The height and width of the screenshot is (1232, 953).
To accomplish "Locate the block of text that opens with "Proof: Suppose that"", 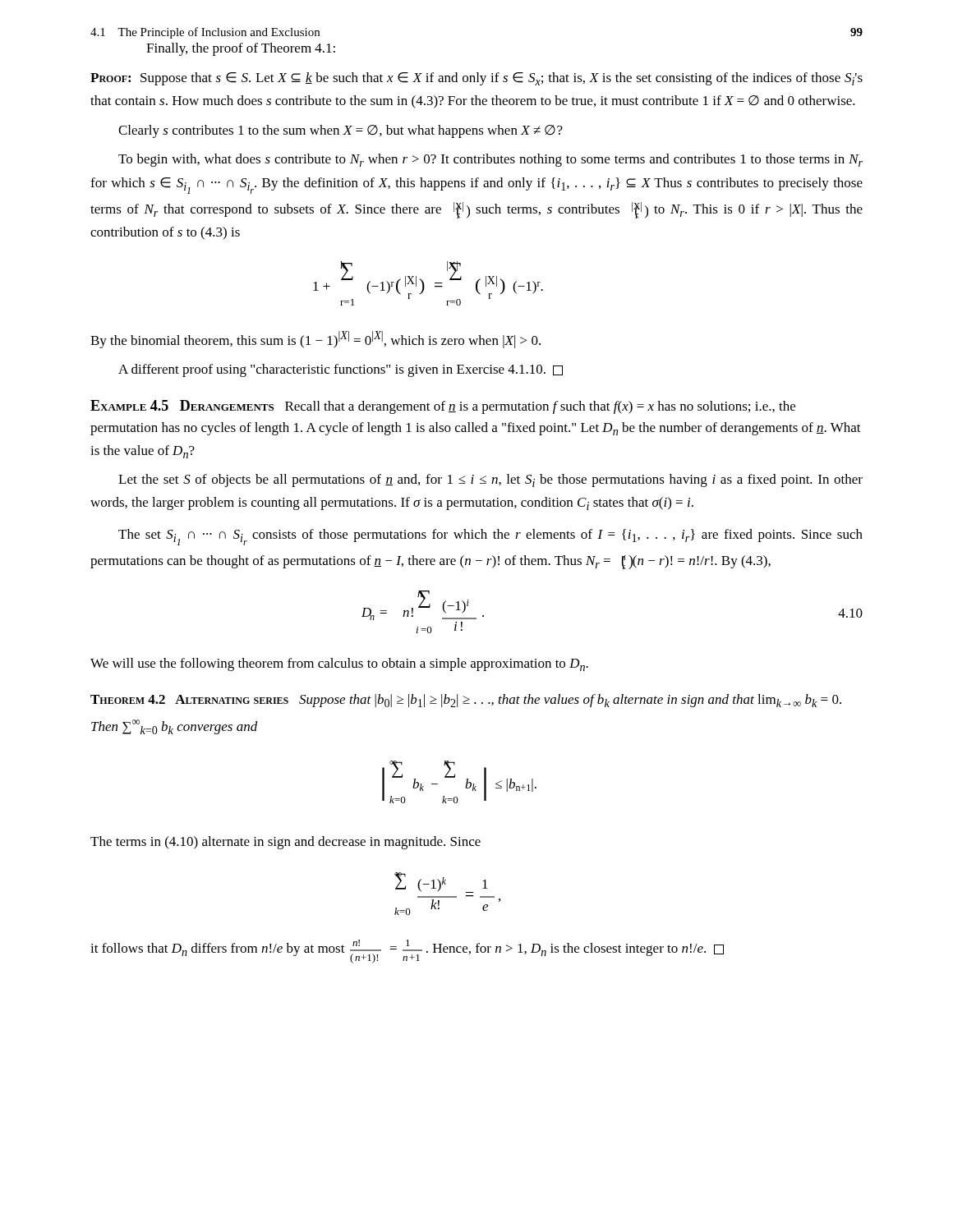I will point(476,155).
